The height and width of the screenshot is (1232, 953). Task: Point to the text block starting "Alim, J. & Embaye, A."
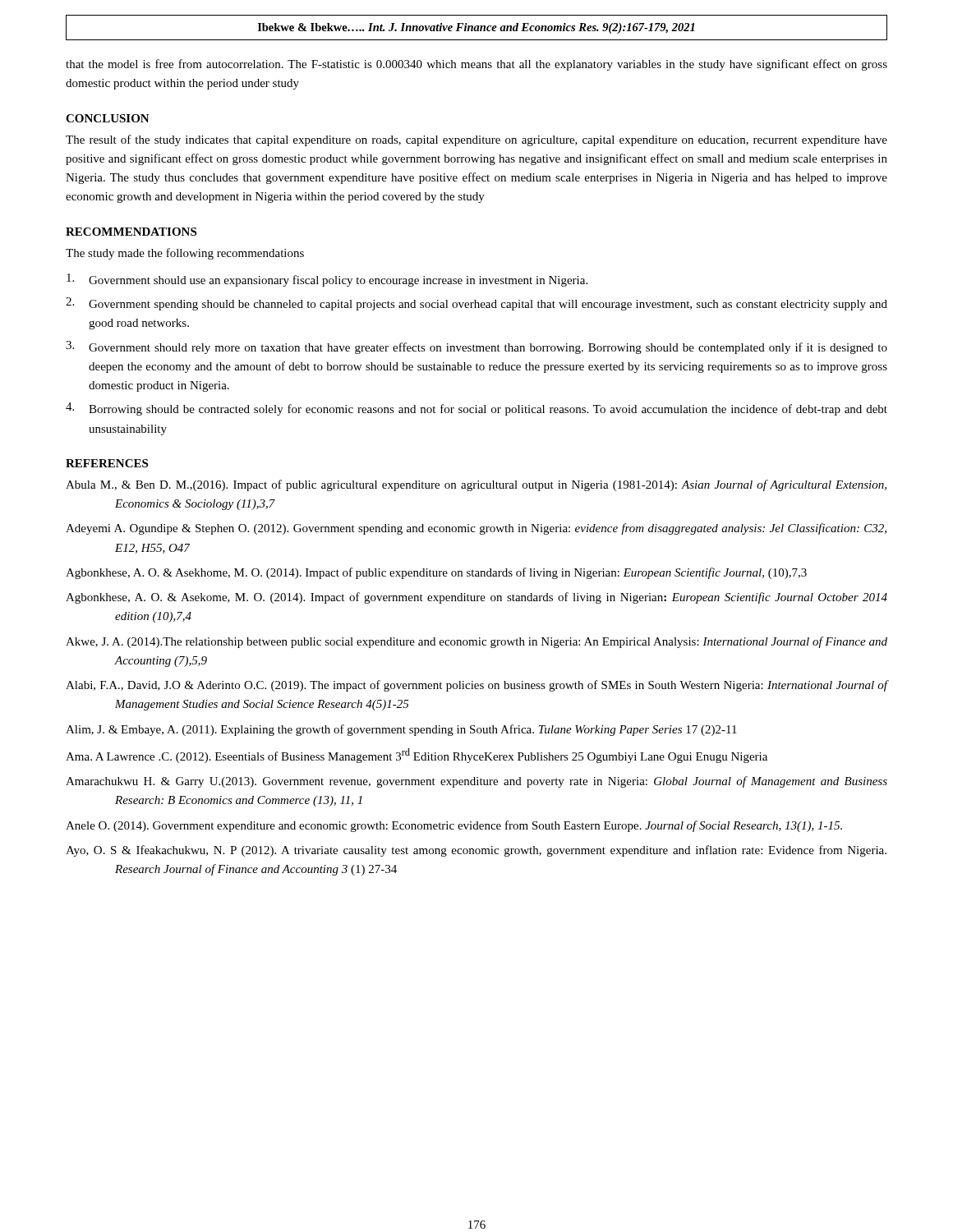(x=401, y=729)
